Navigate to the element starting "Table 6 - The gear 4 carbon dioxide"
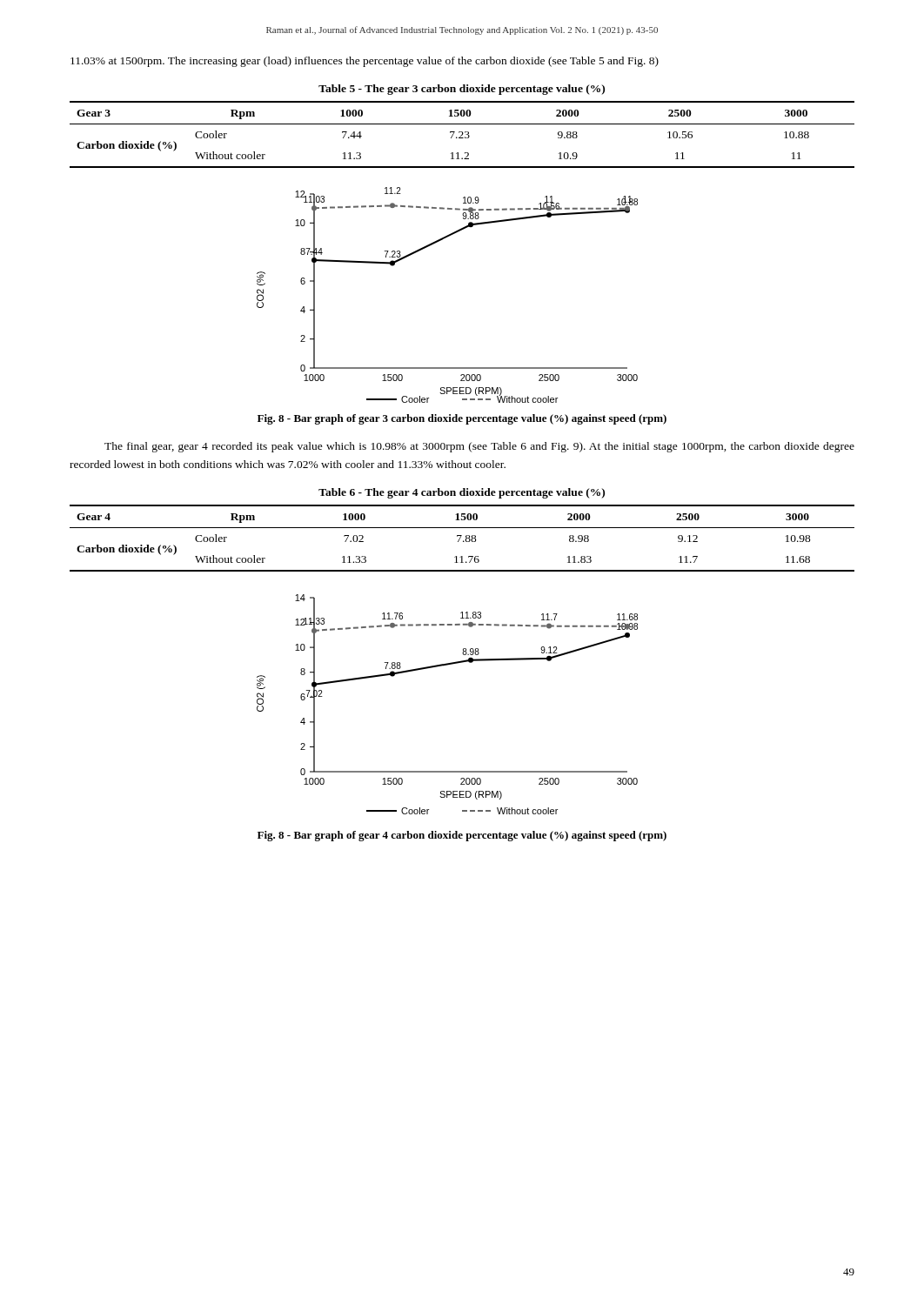This screenshot has width=924, height=1305. [462, 492]
